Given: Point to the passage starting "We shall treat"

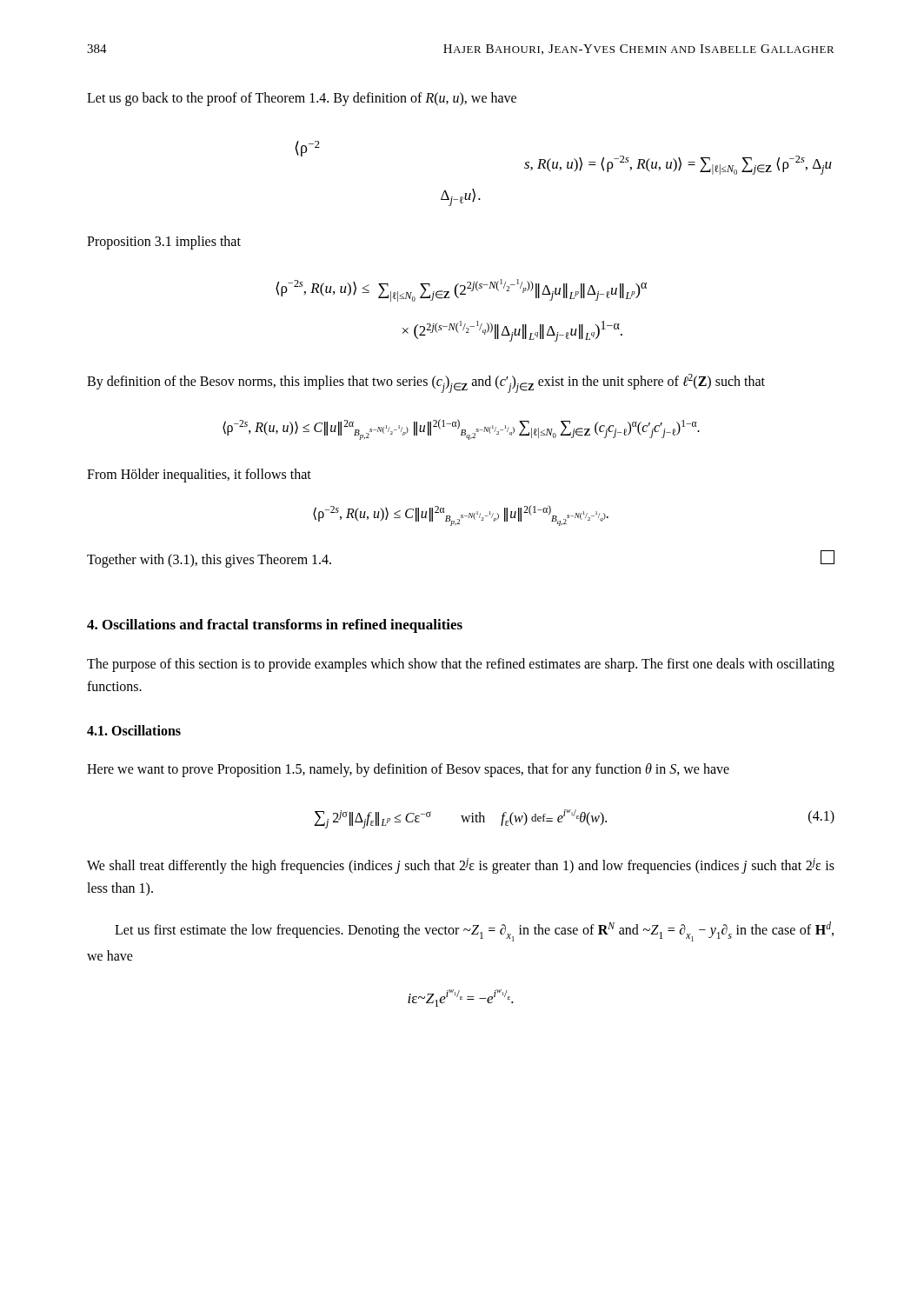Looking at the screenshot, I should (461, 876).
